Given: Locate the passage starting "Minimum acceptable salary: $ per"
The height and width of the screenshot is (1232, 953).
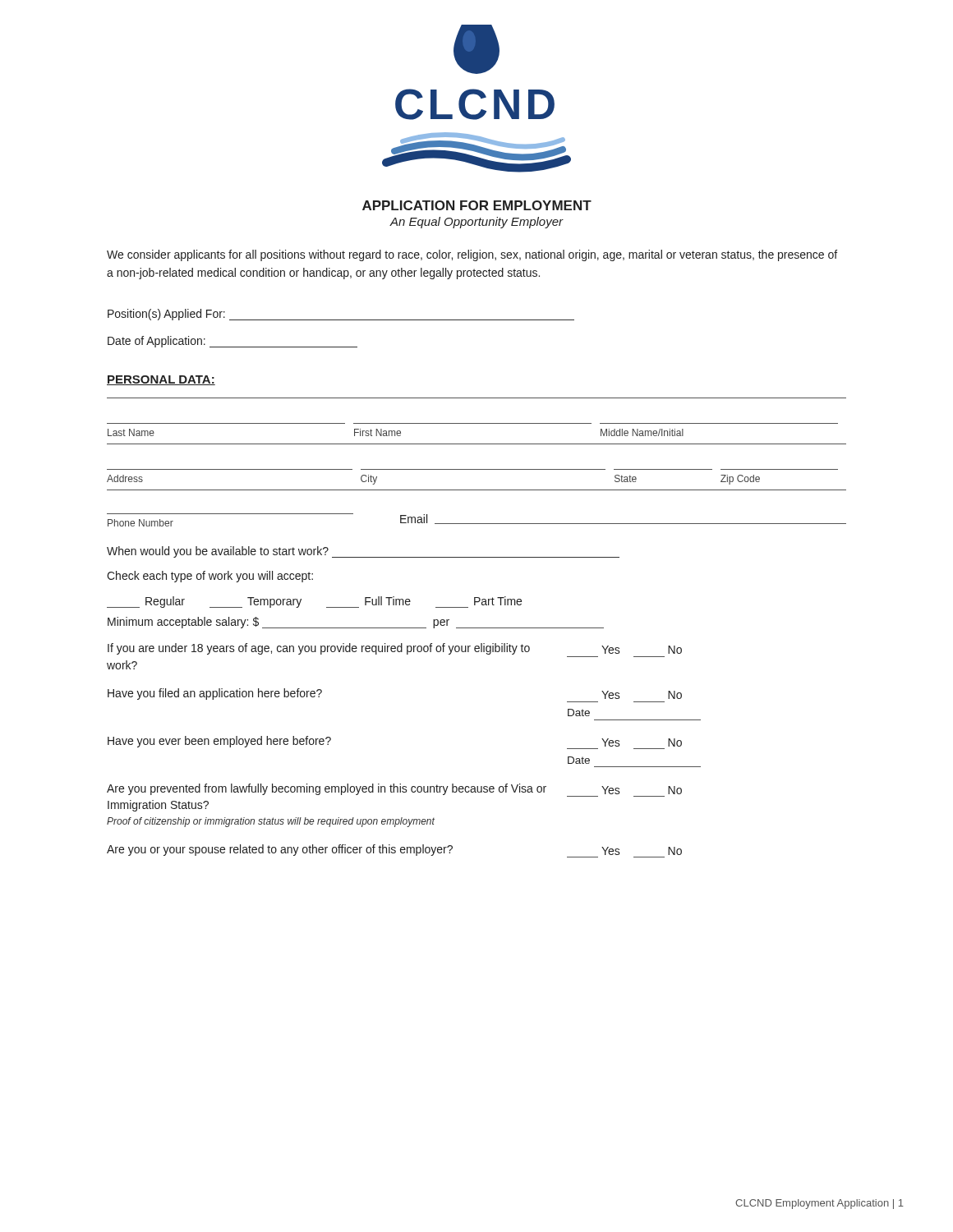Looking at the screenshot, I should pyautogui.click(x=355, y=621).
